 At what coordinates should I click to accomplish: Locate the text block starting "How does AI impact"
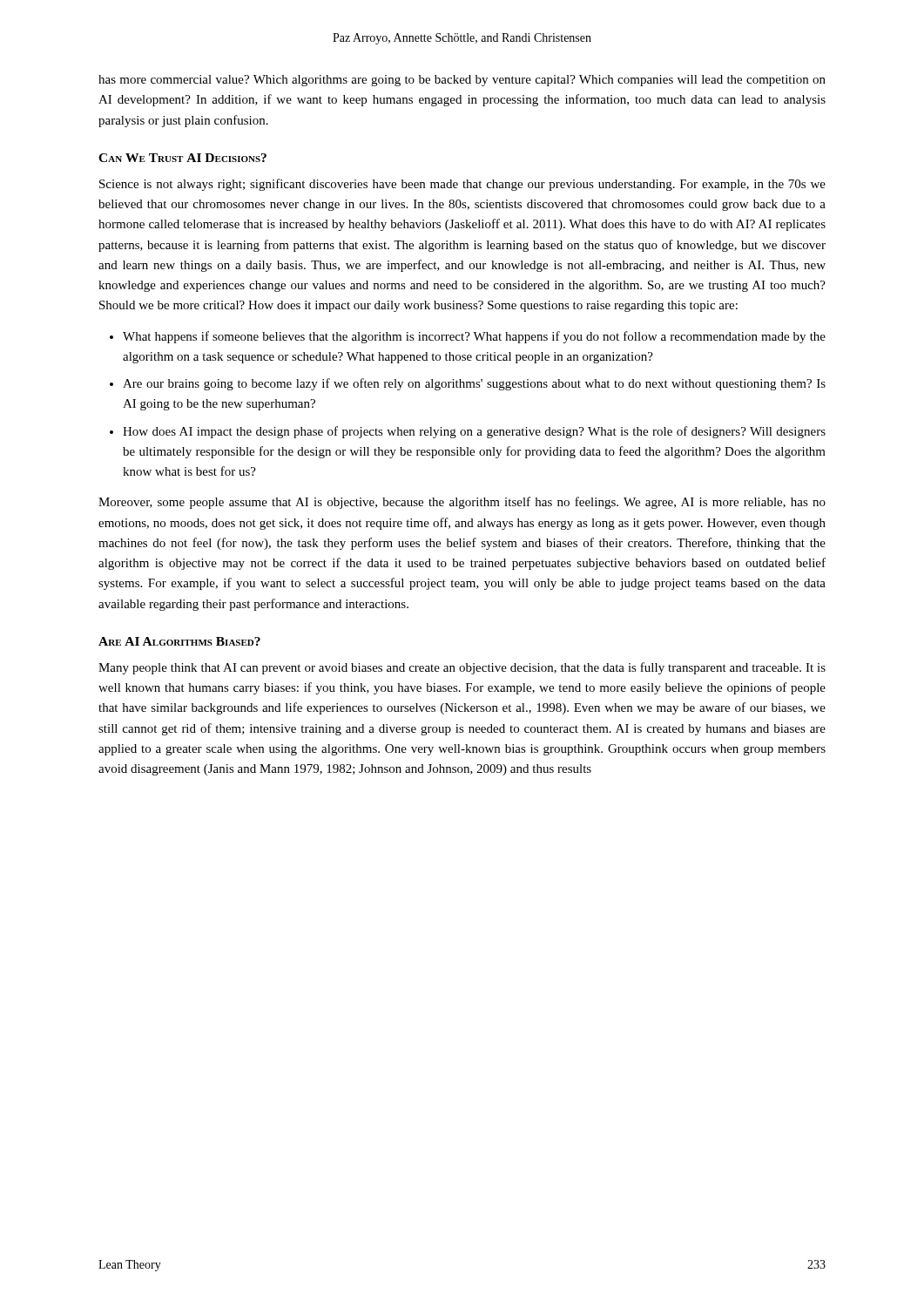474,451
